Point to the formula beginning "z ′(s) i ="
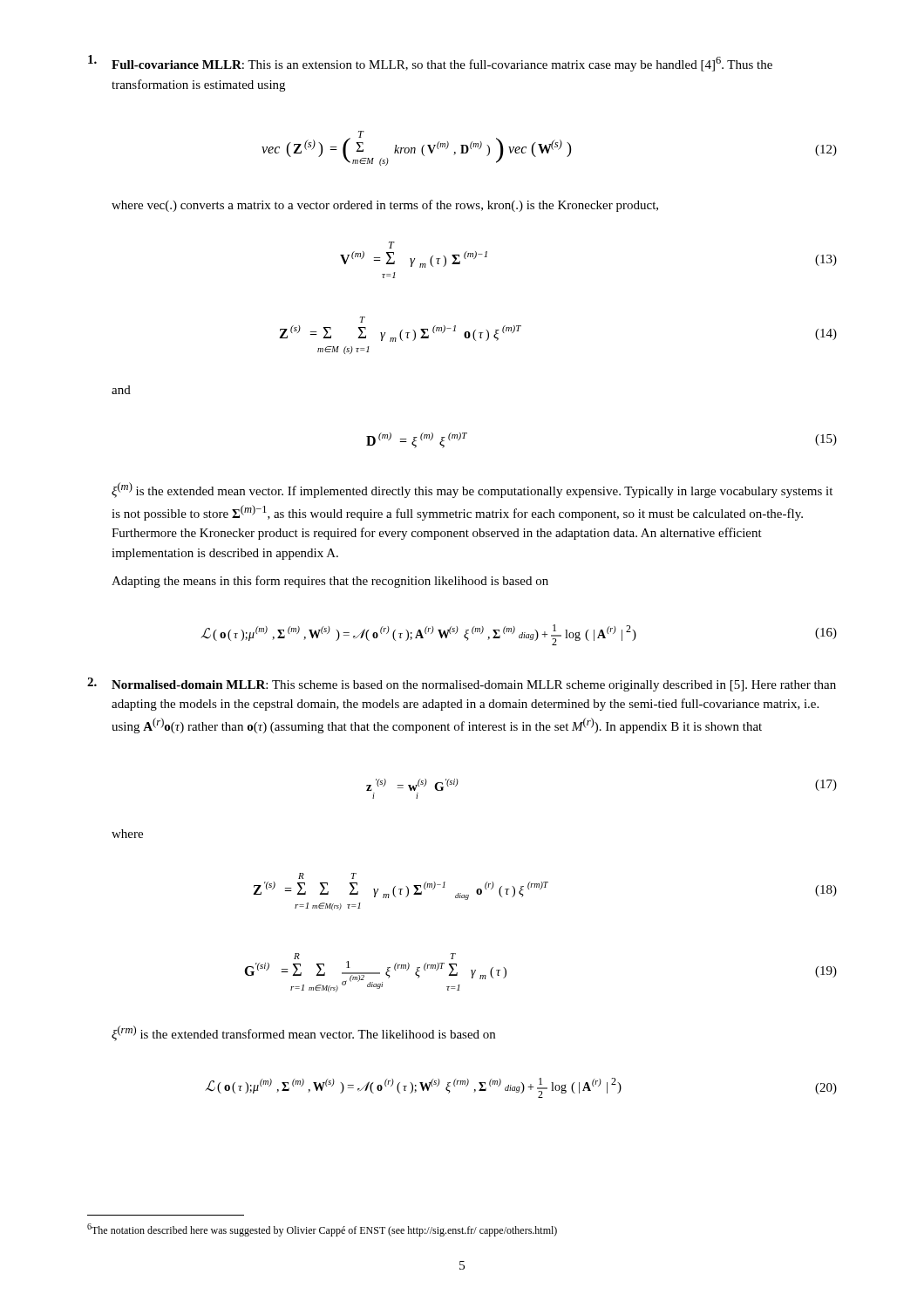Screen dimensions: 1308x924 [418, 784]
